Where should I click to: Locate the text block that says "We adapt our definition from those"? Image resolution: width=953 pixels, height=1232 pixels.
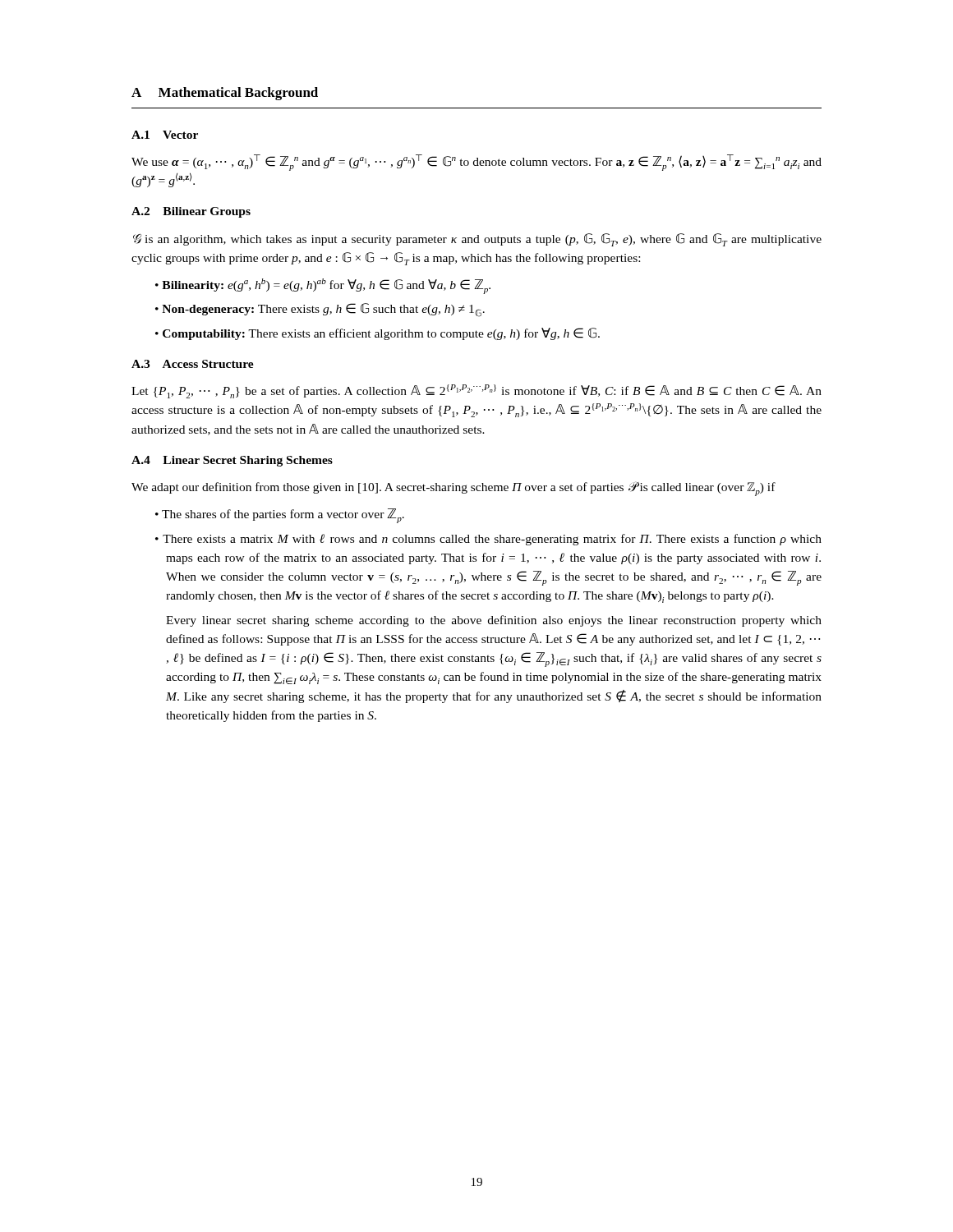(x=453, y=488)
